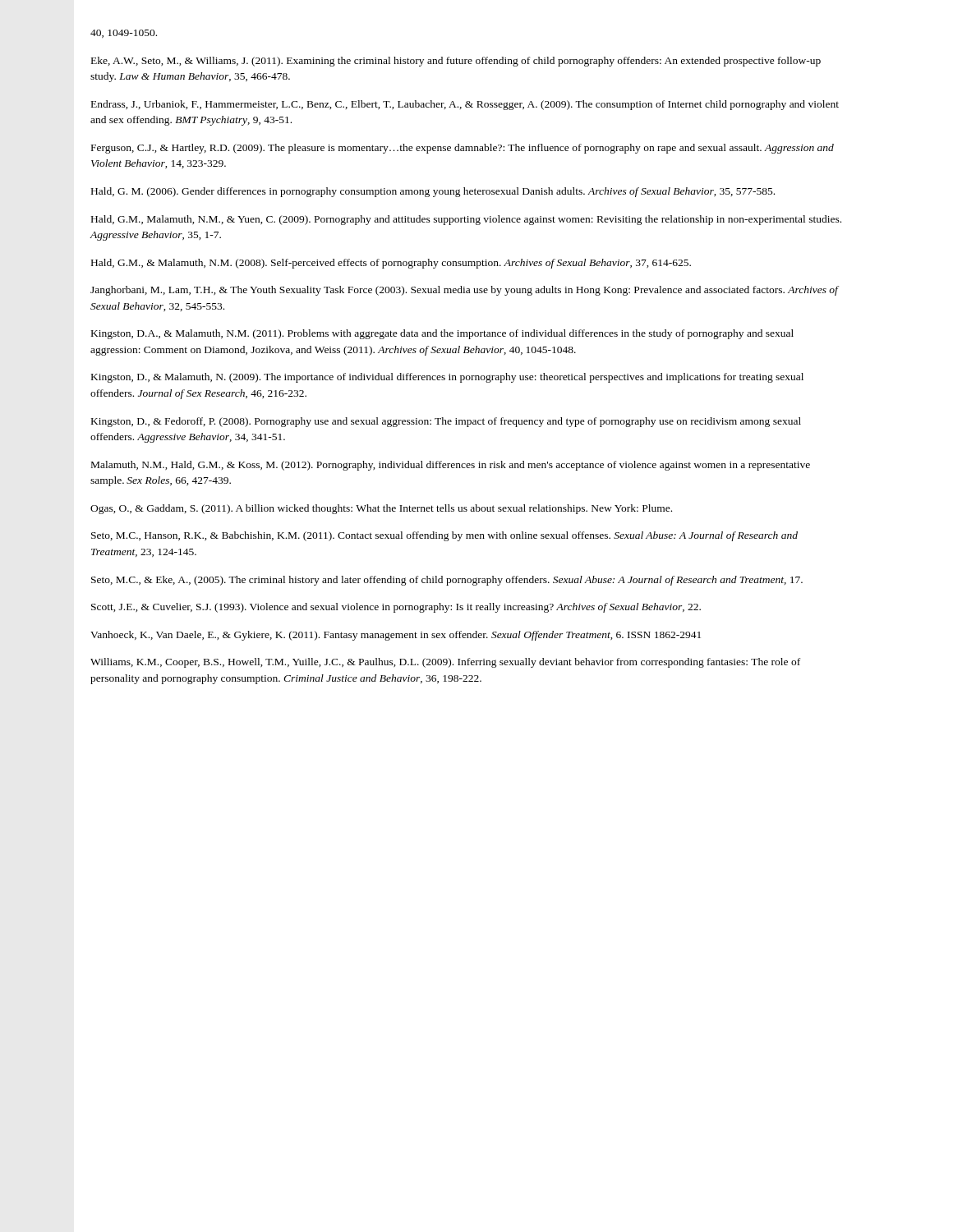This screenshot has width=953, height=1232.
Task: Select the text block with the text "Endrass, J., Urbaniok, F., Hammermeister,"
Action: (x=465, y=112)
